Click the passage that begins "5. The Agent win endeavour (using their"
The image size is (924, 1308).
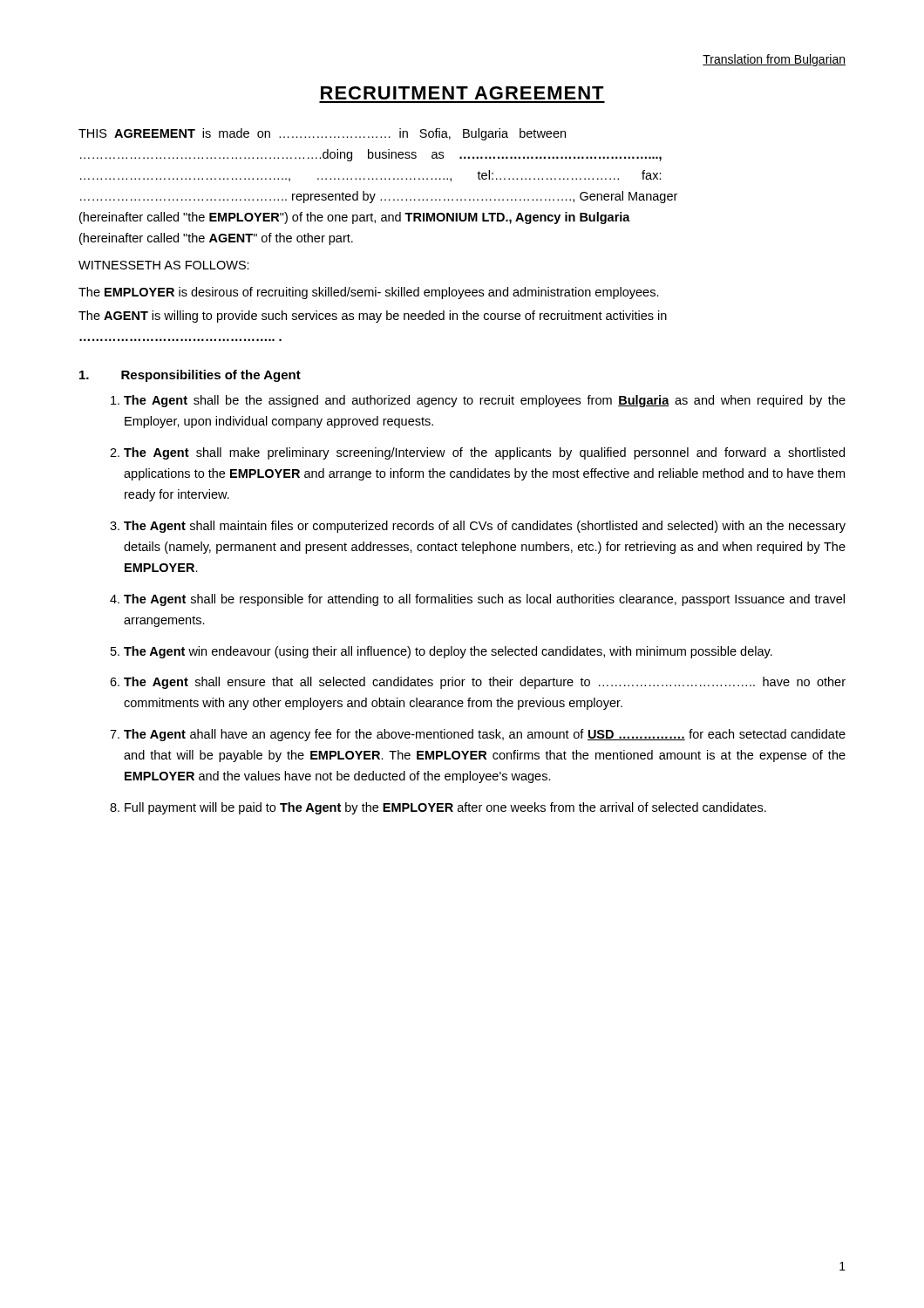coord(462,652)
